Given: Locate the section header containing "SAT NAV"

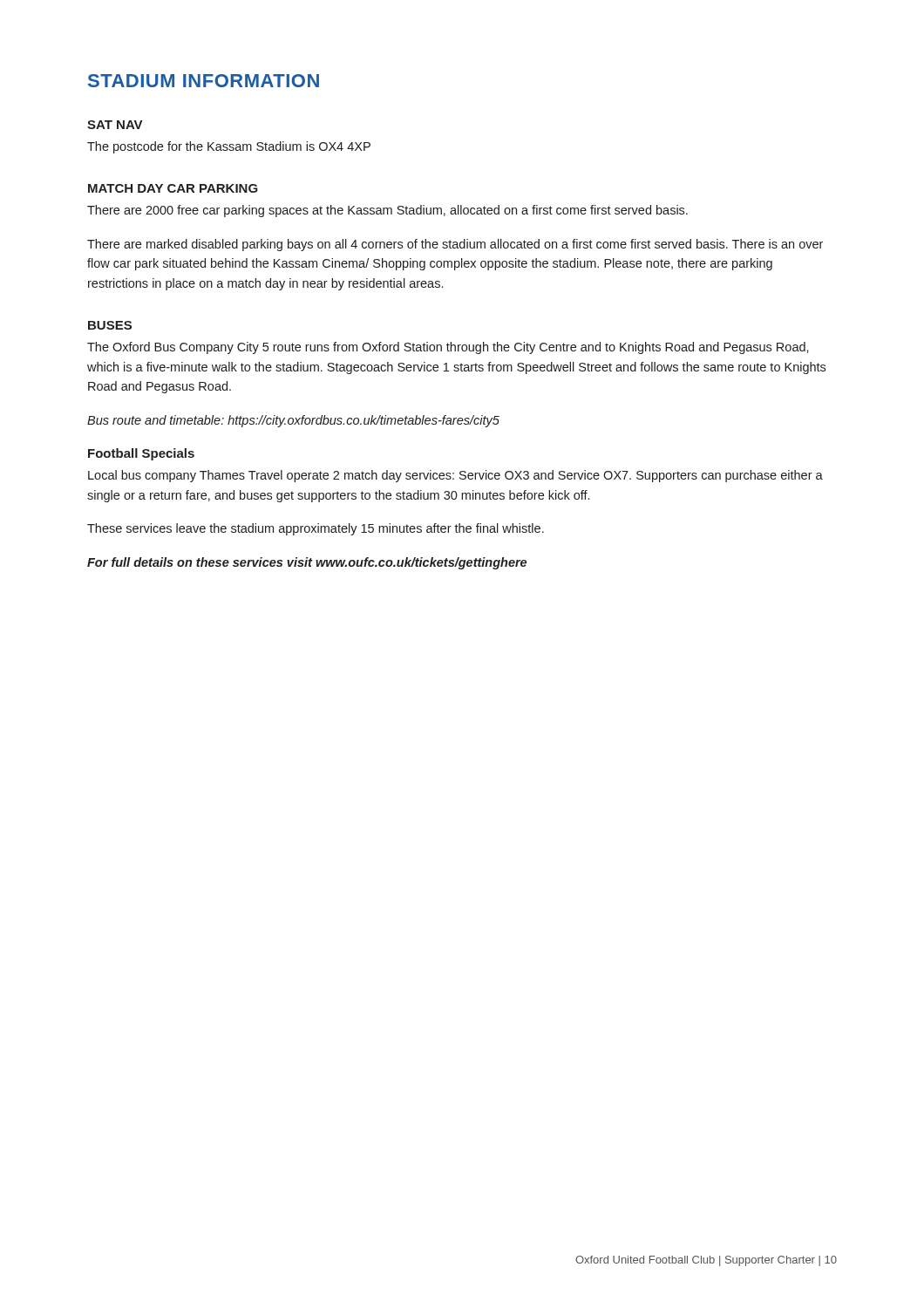Looking at the screenshot, I should pos(115,124).
